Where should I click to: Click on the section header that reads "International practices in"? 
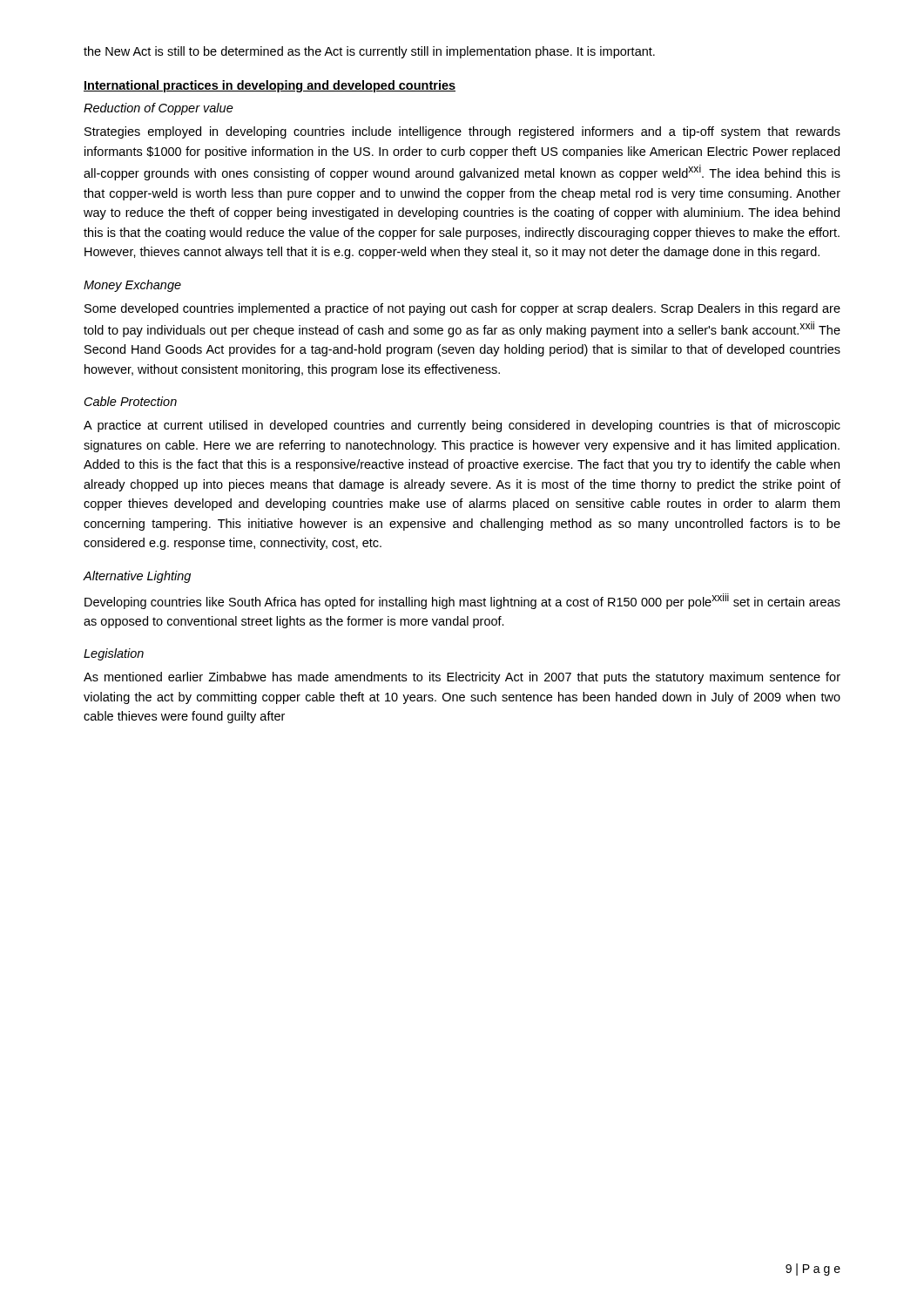coord(270,86)
